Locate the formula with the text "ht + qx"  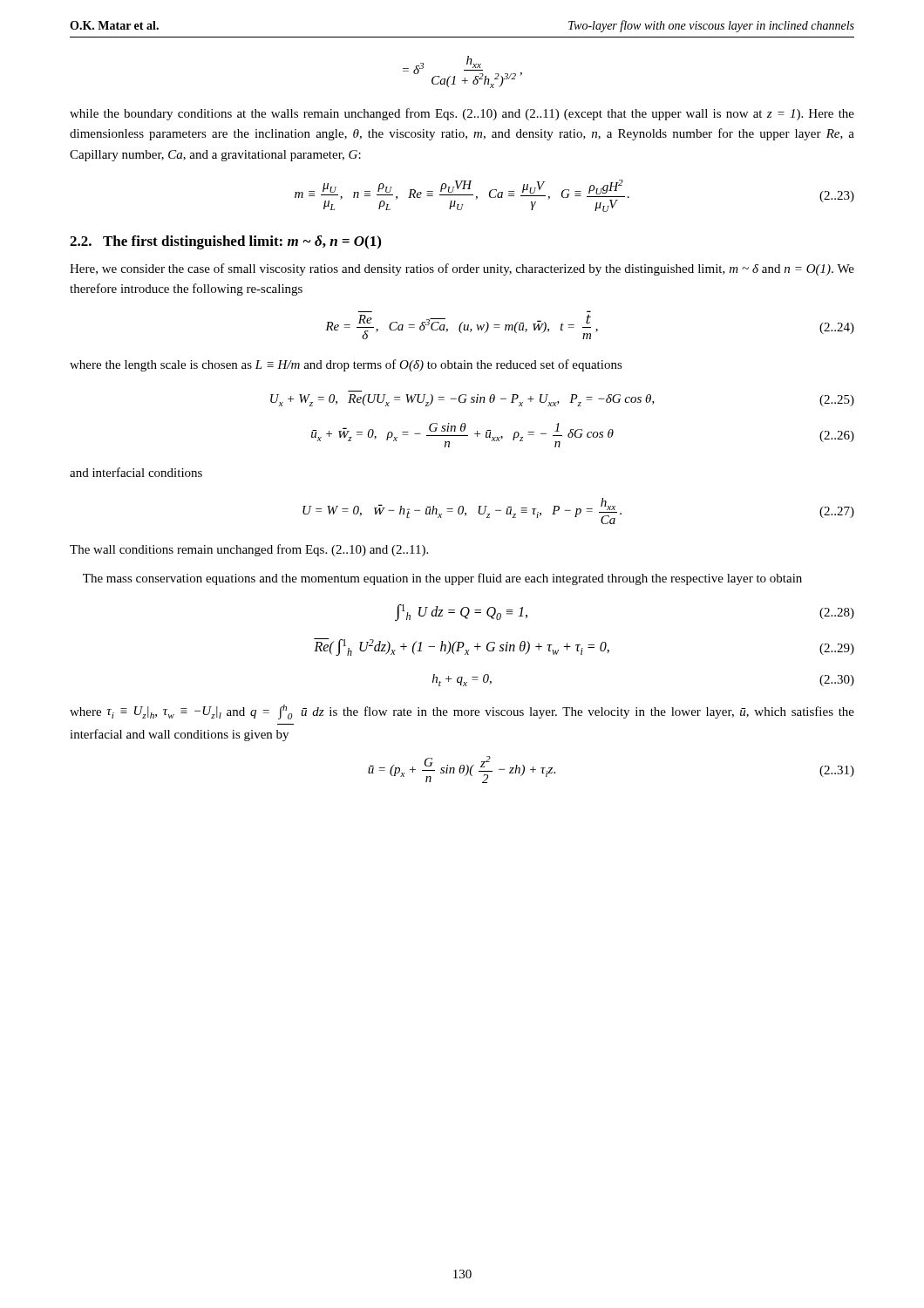pyautogui.click(x=462, y=680)
